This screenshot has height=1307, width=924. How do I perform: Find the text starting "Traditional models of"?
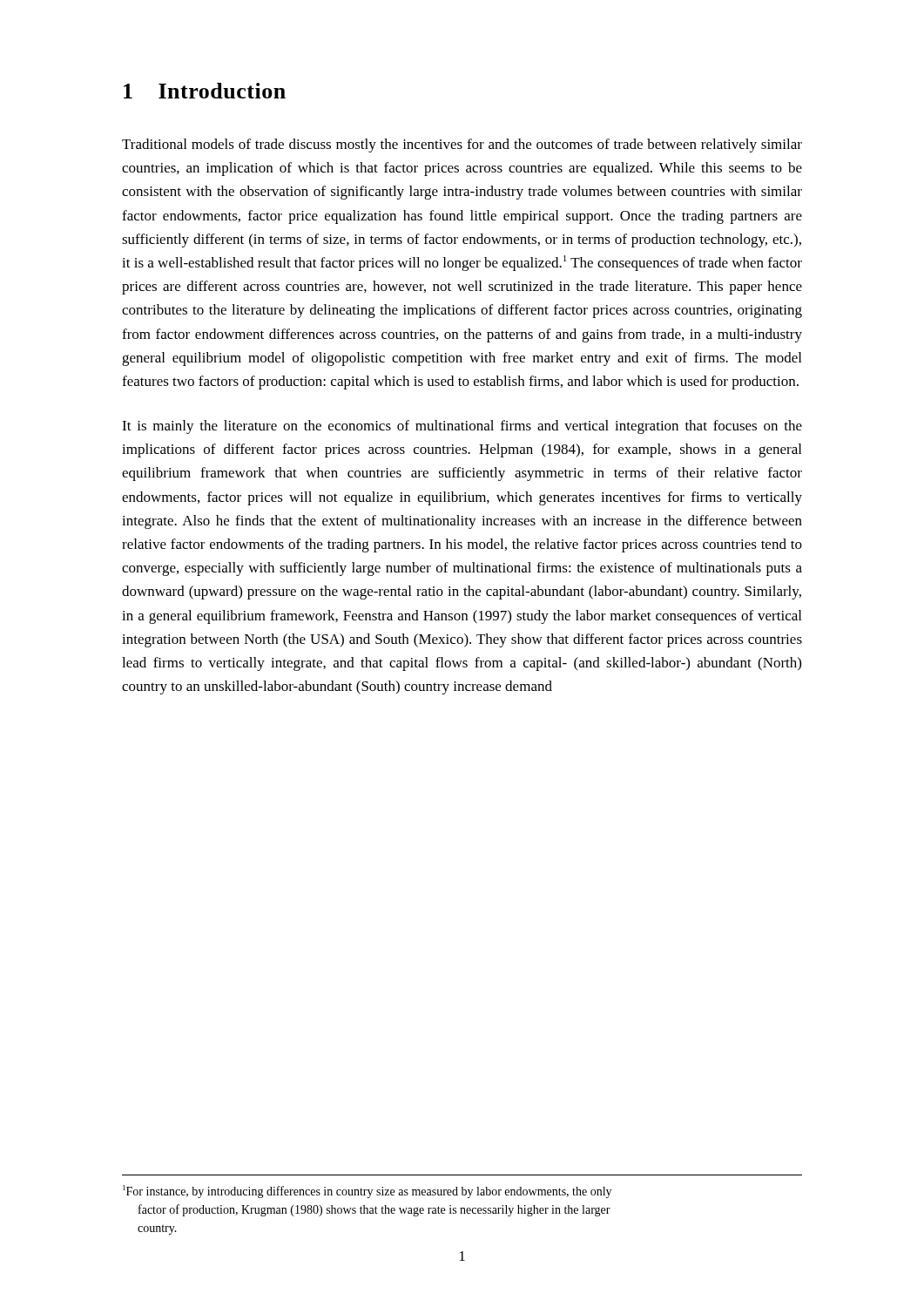click(462, 263)
